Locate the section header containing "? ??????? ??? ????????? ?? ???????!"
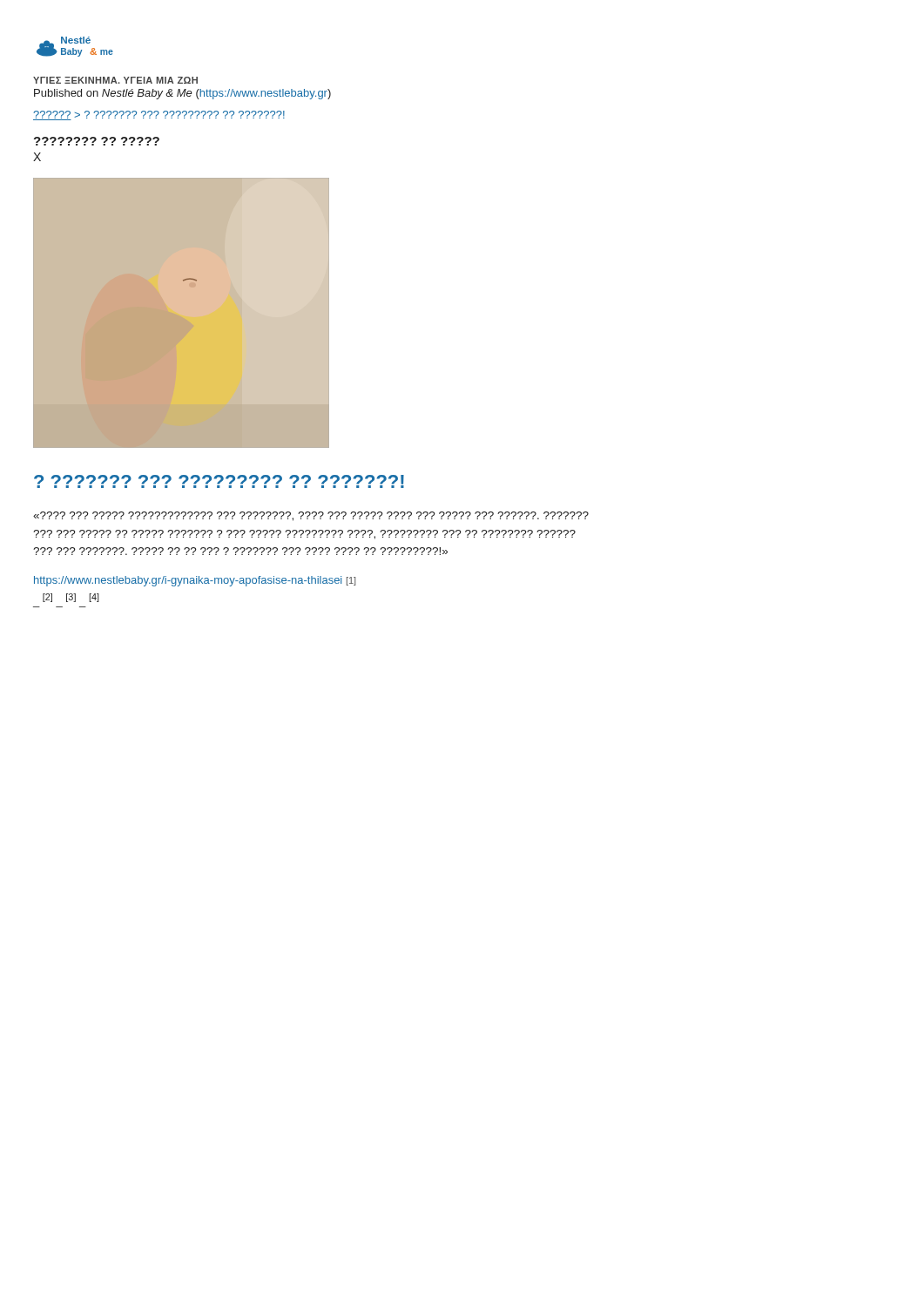 click(219, 481)
